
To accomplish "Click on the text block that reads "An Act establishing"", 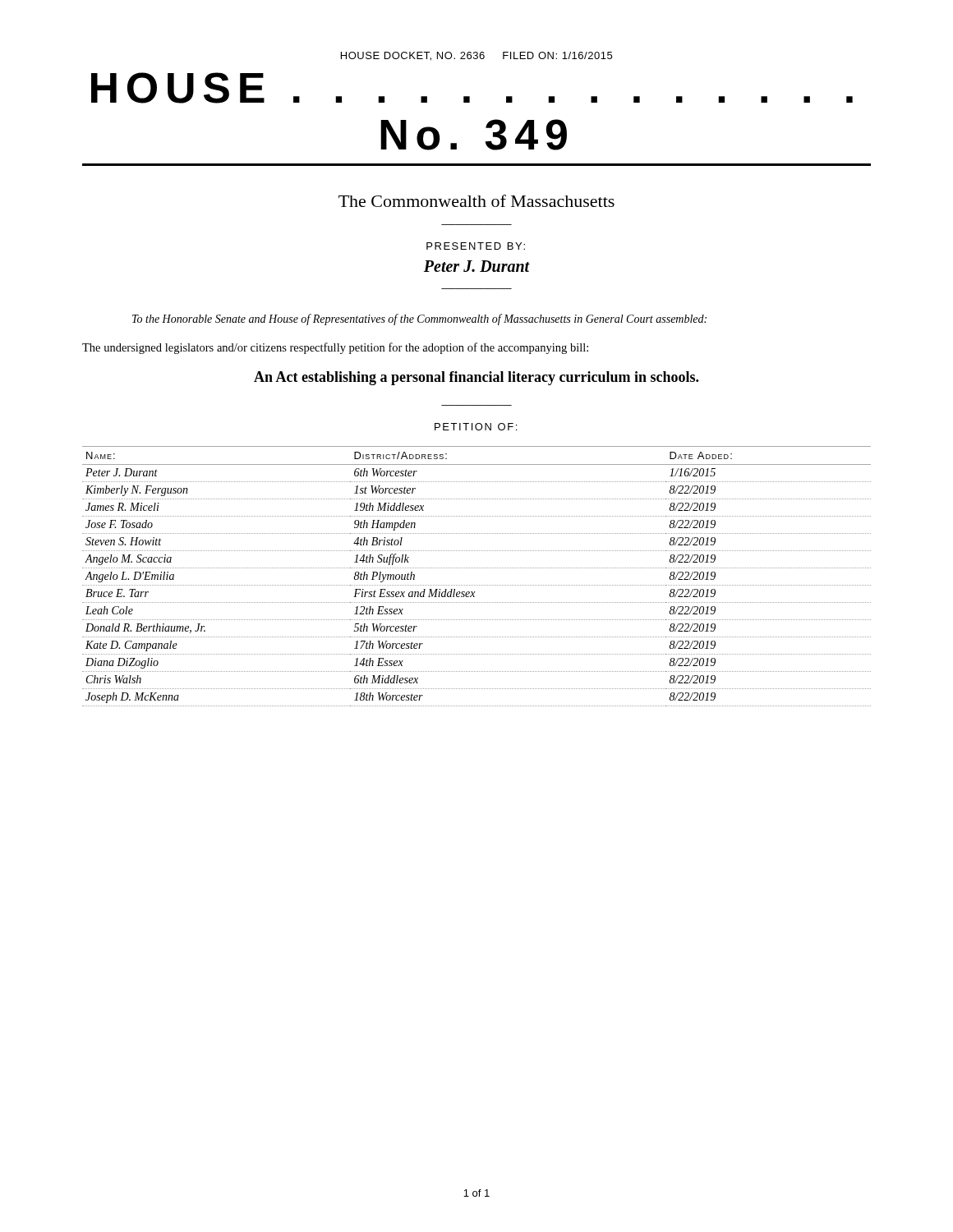I will (x=476, y=377).
